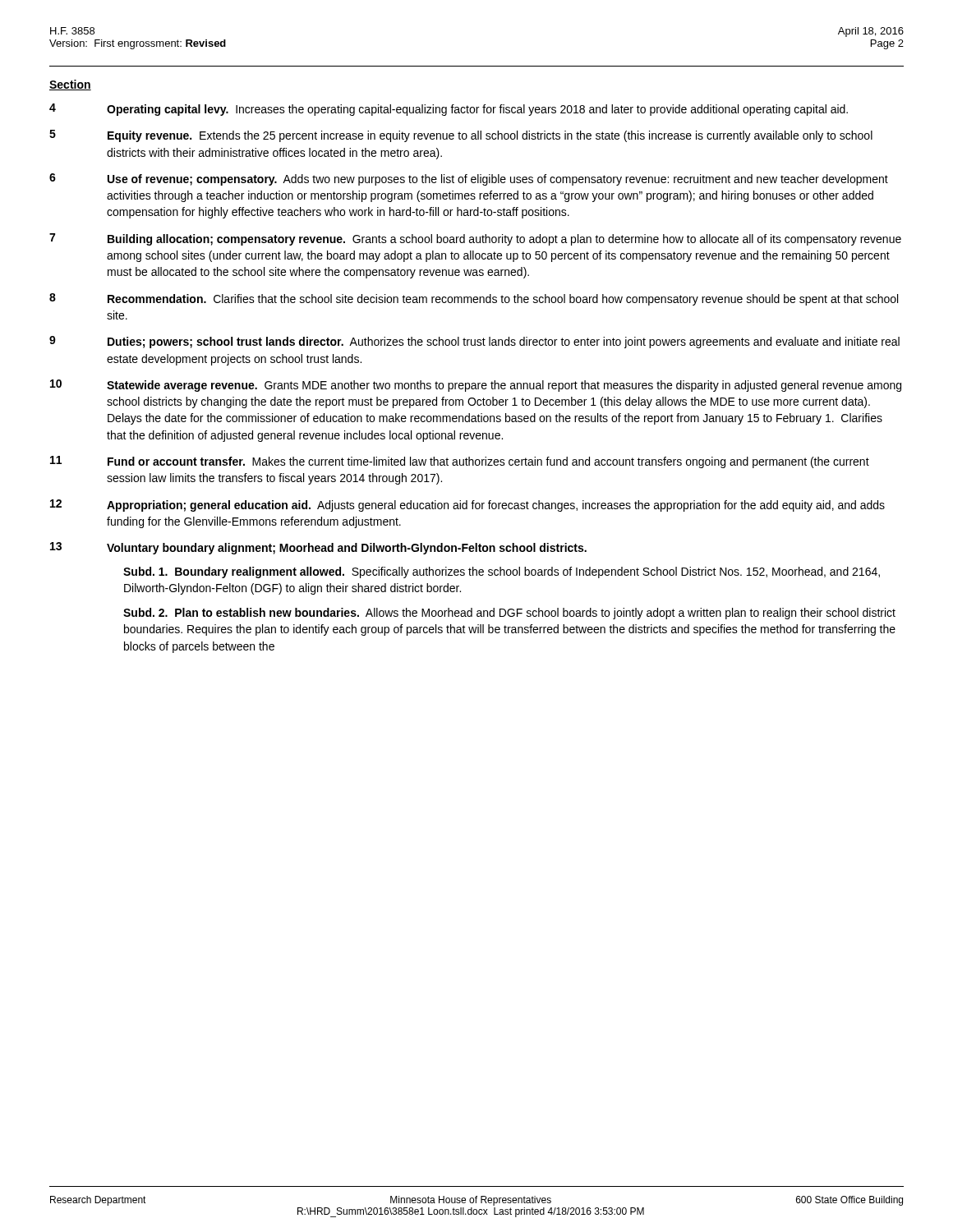The height and width of the screenshot is (1232, 953).
Task: Click on the list item that reads "7 Building allocation;"
Action: pyautogui.click(x=476, y=256)
